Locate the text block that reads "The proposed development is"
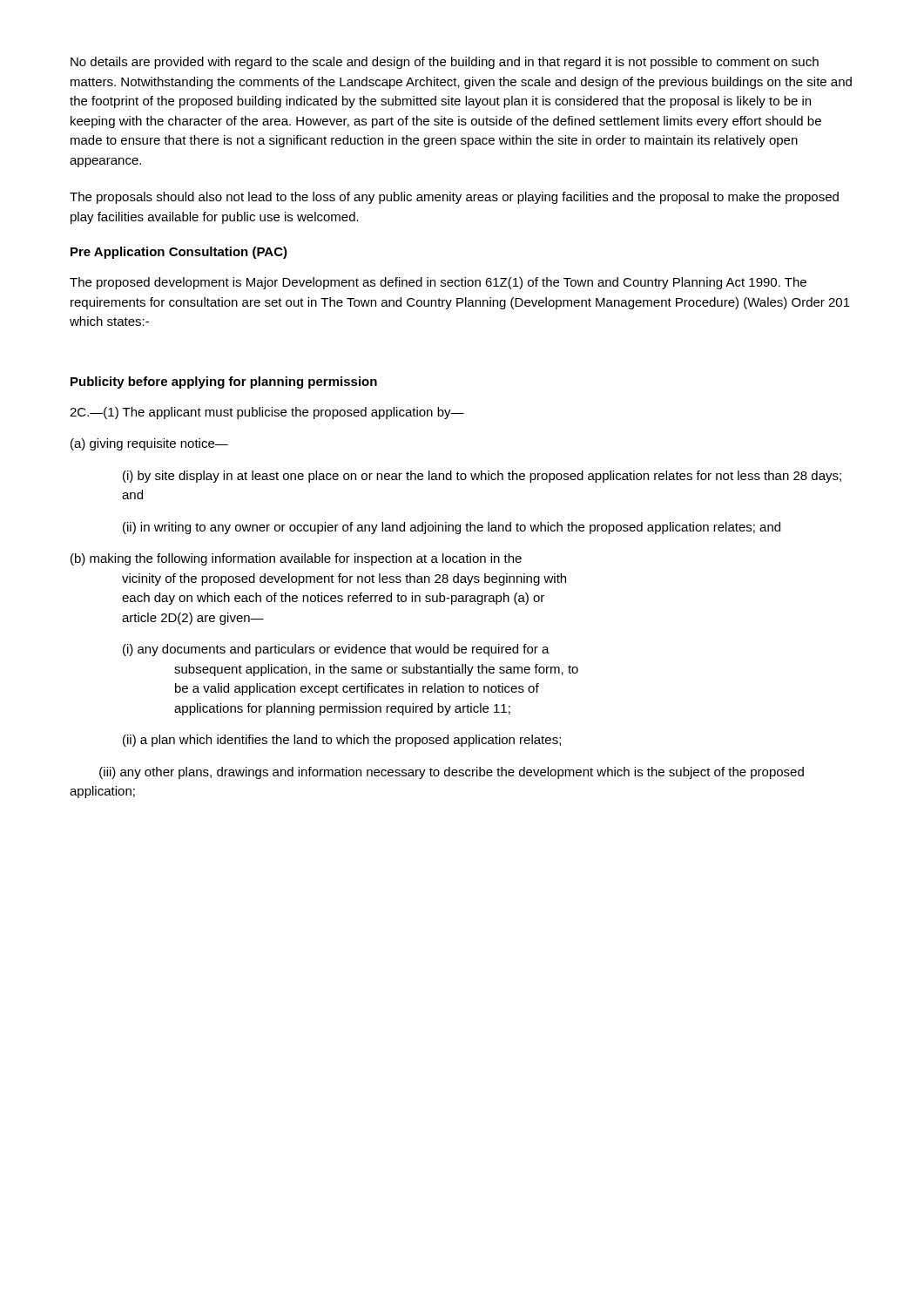924x1307 pixels. coord(460,301)
